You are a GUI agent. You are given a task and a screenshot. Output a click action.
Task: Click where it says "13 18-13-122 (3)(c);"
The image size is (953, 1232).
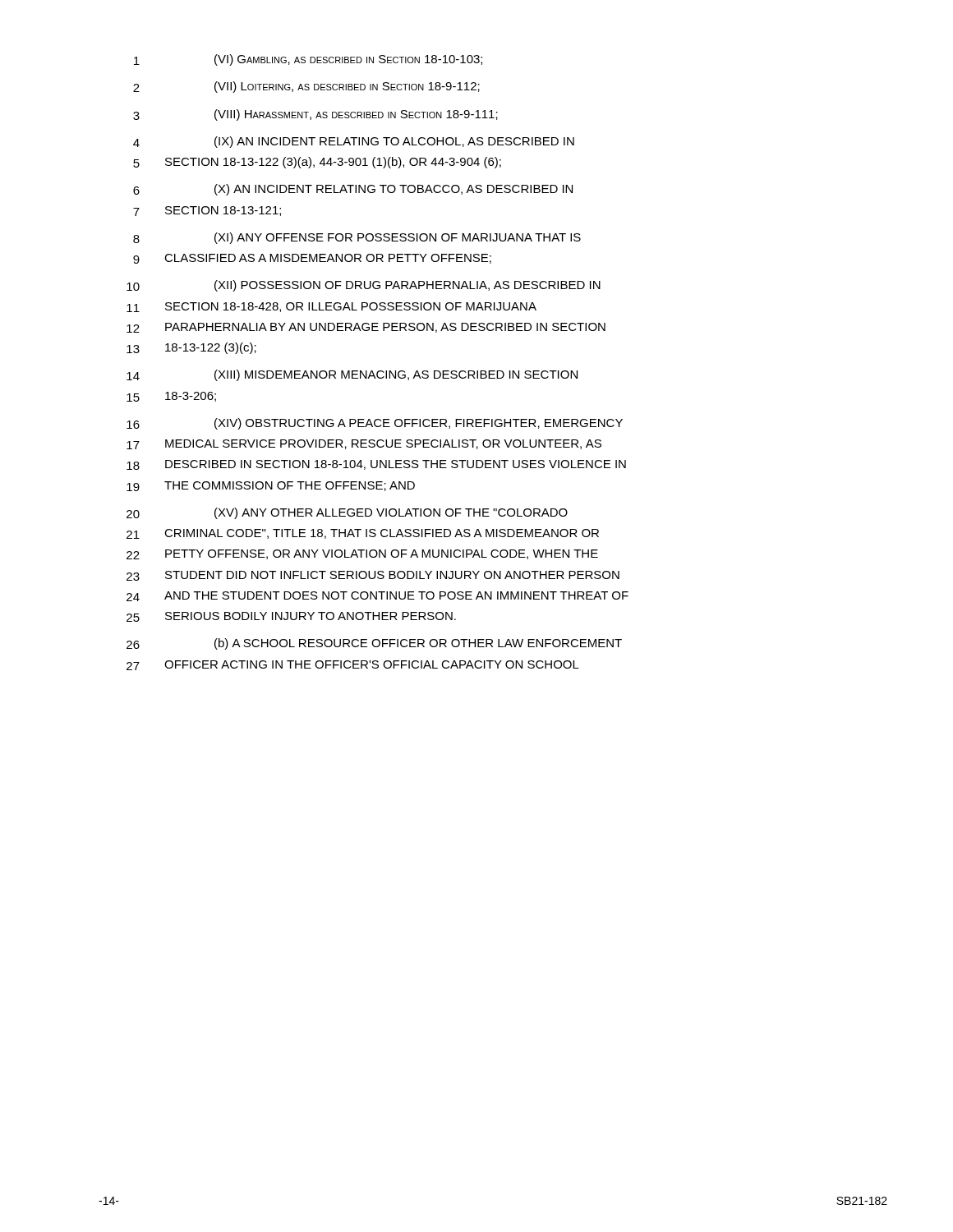(191, 348)
